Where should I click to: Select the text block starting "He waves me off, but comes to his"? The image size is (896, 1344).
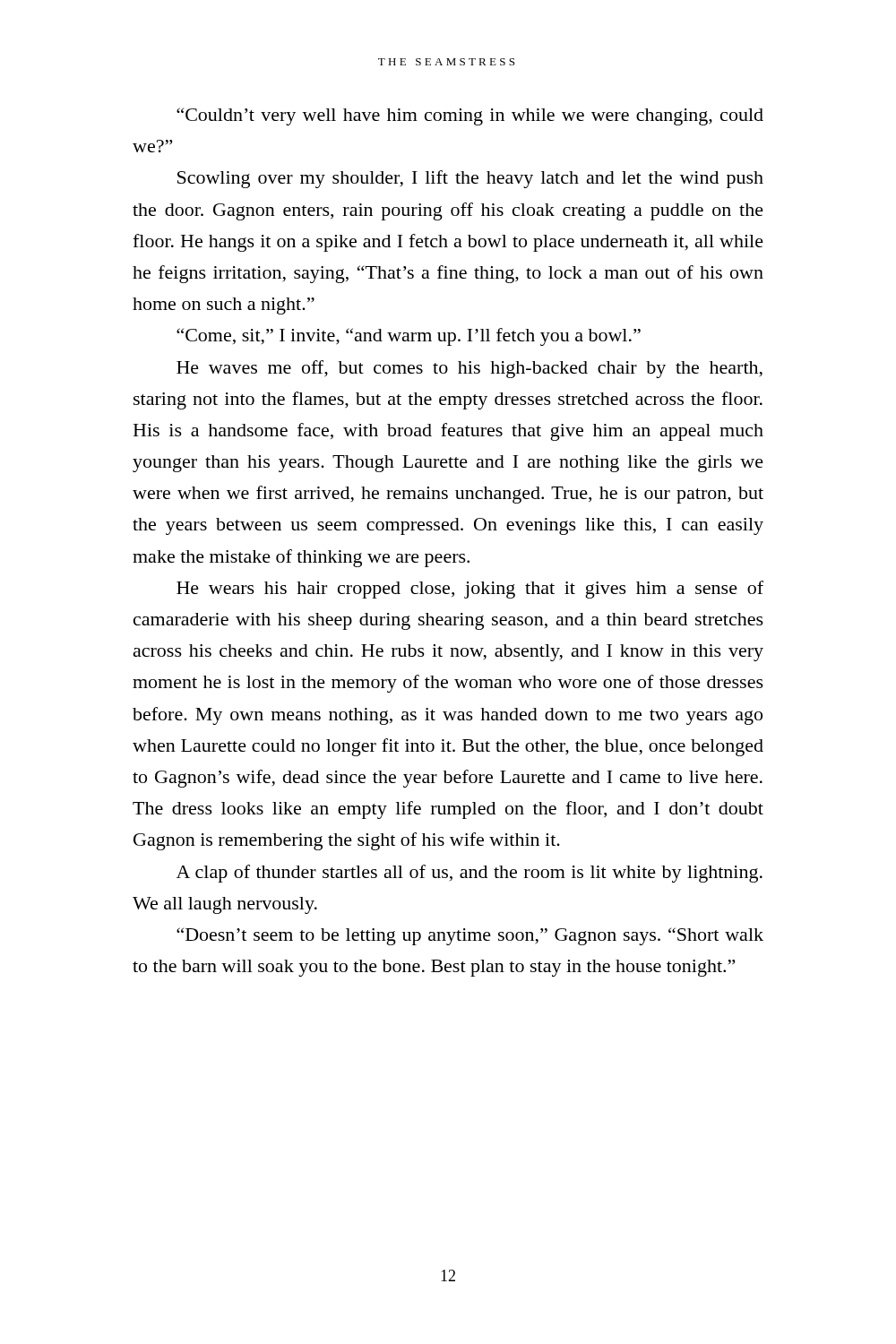pyautogui.click(x=448, y=461)
